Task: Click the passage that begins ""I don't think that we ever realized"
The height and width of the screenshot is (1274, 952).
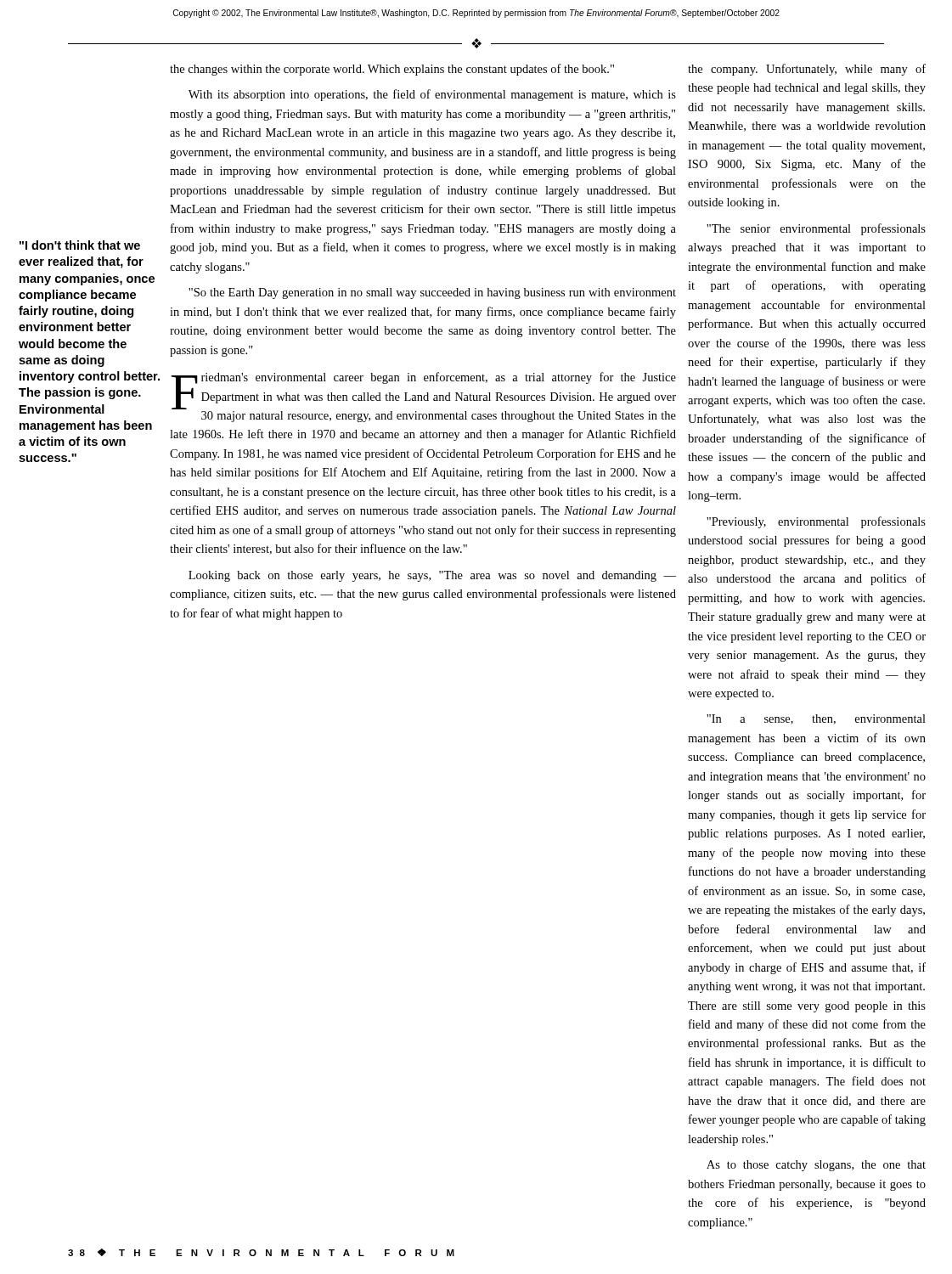Action: point(90,352)
